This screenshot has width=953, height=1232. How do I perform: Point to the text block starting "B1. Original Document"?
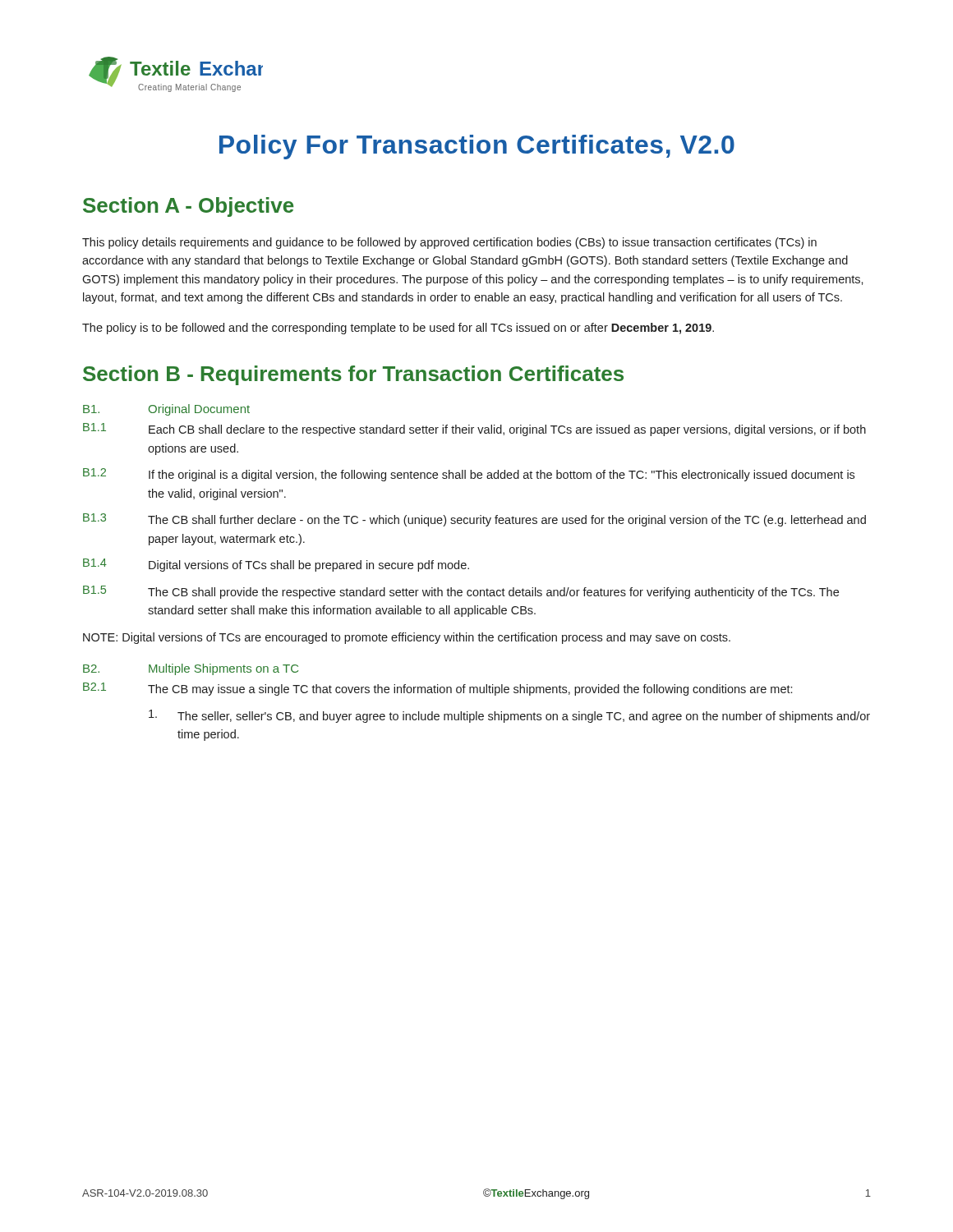[166, 409]
